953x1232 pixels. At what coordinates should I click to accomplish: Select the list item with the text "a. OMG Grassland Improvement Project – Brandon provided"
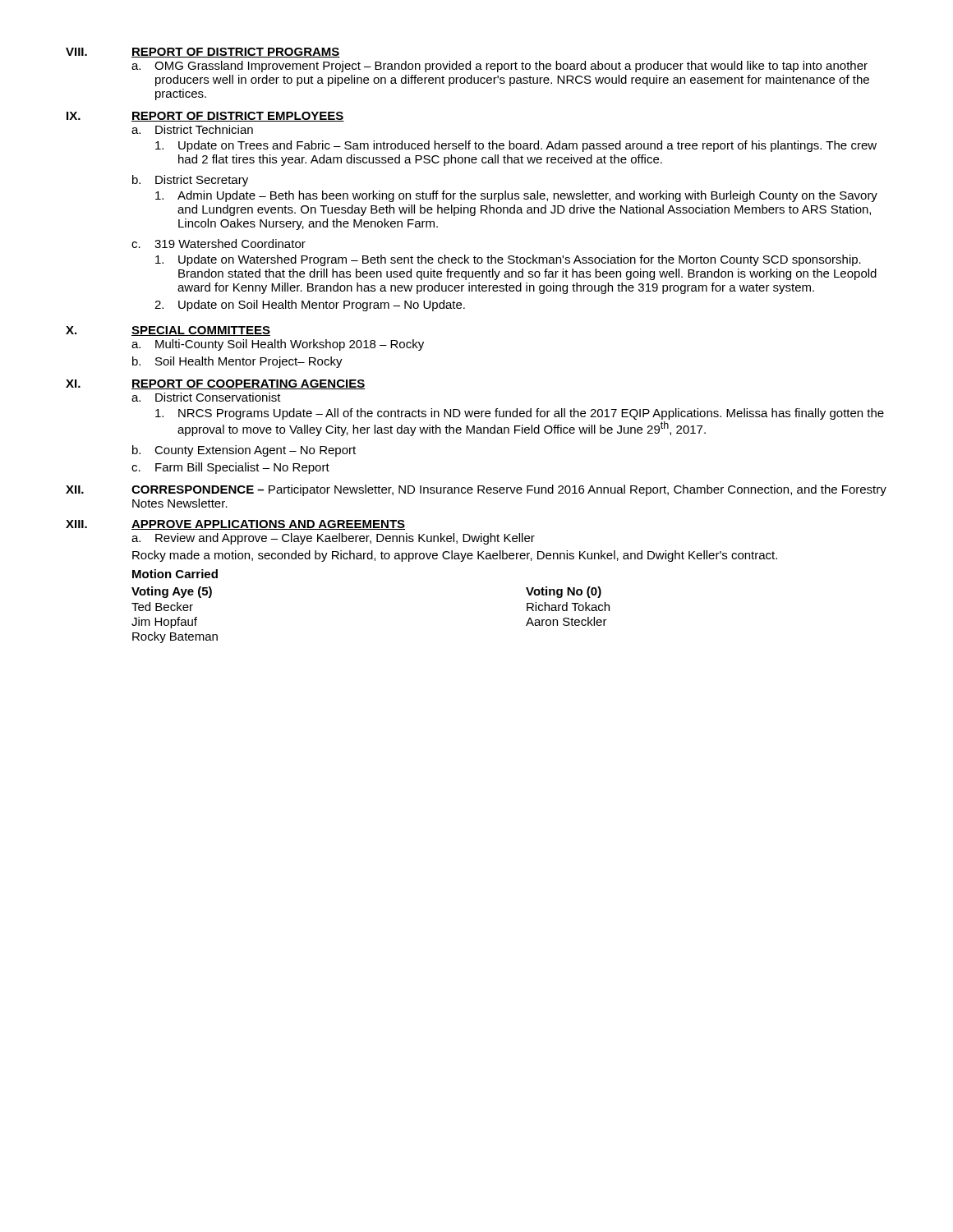tap(509, 79)
